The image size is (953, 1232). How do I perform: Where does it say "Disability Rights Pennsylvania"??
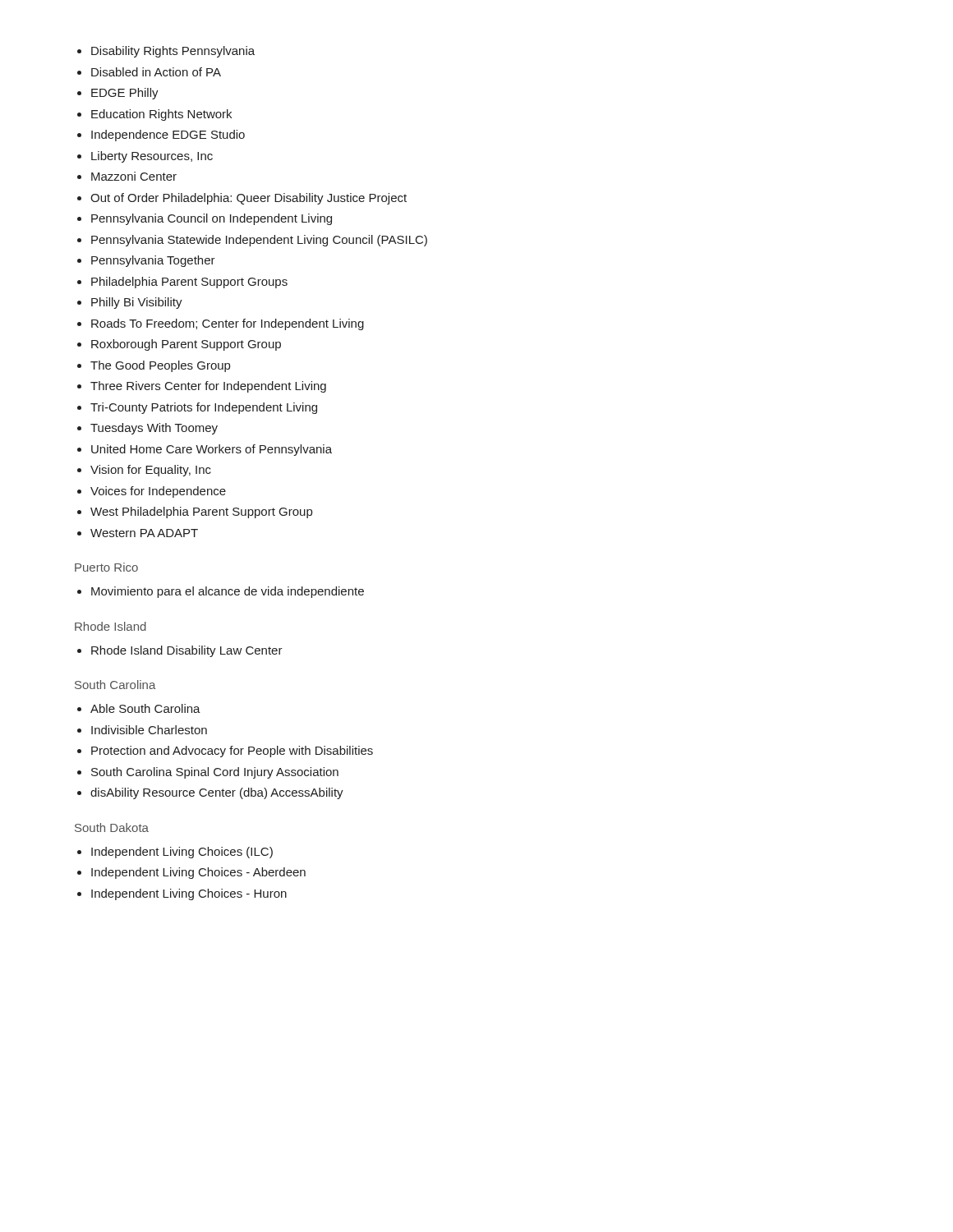[x=173, y=52]
